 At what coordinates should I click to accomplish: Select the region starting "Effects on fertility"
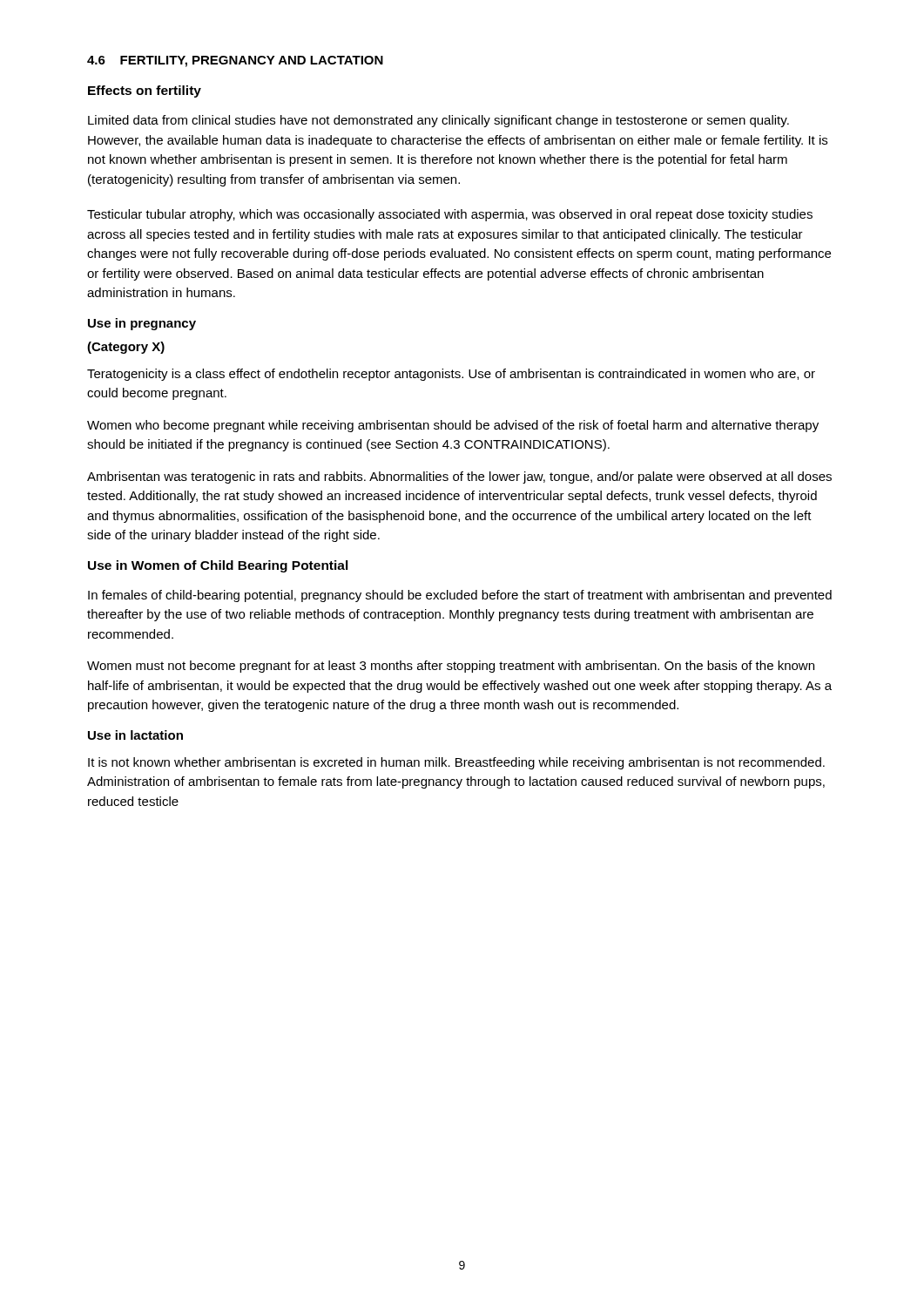pyautogui.click(x=144, y=90)
